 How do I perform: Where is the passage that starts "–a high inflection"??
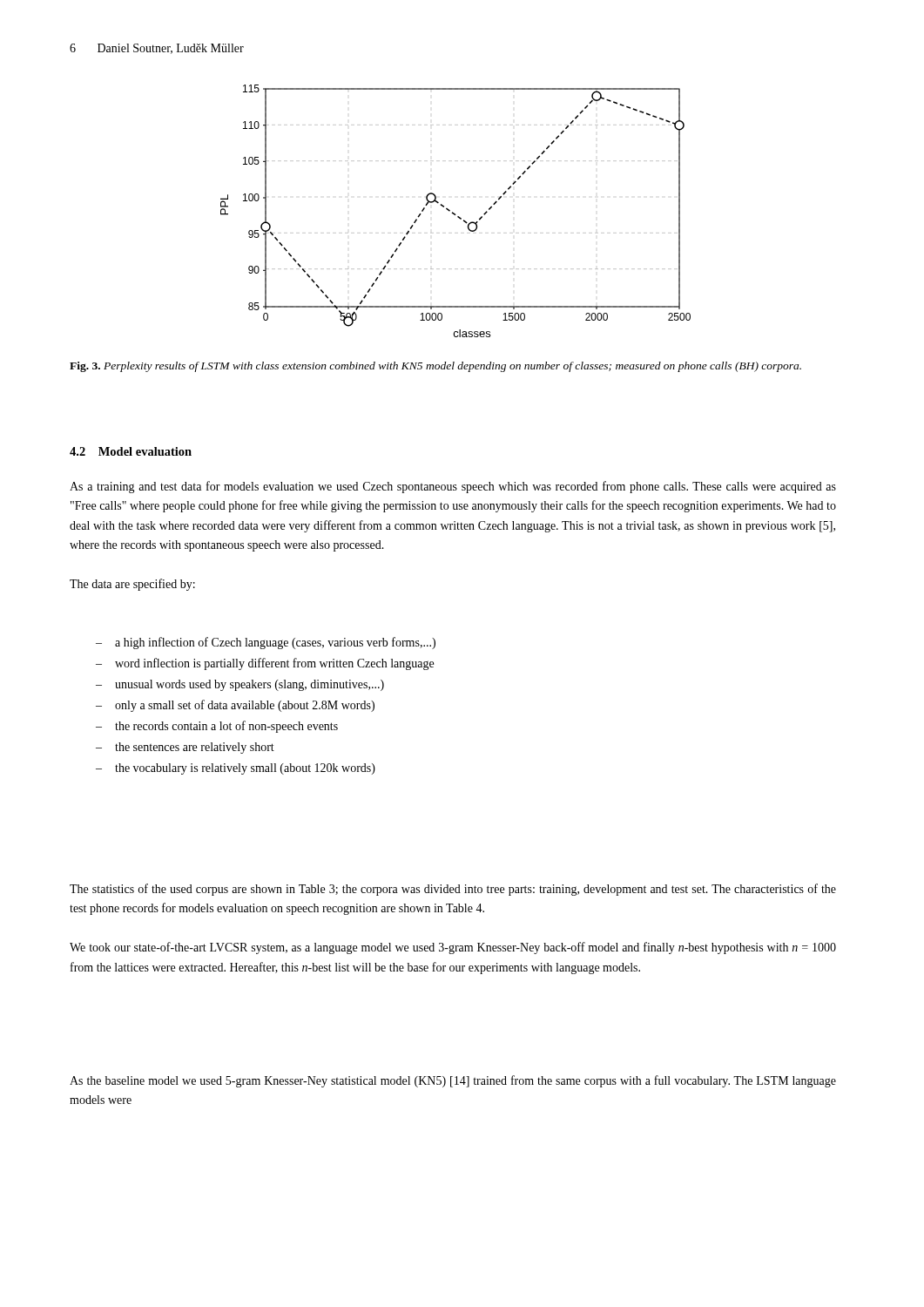click(266, 643)
